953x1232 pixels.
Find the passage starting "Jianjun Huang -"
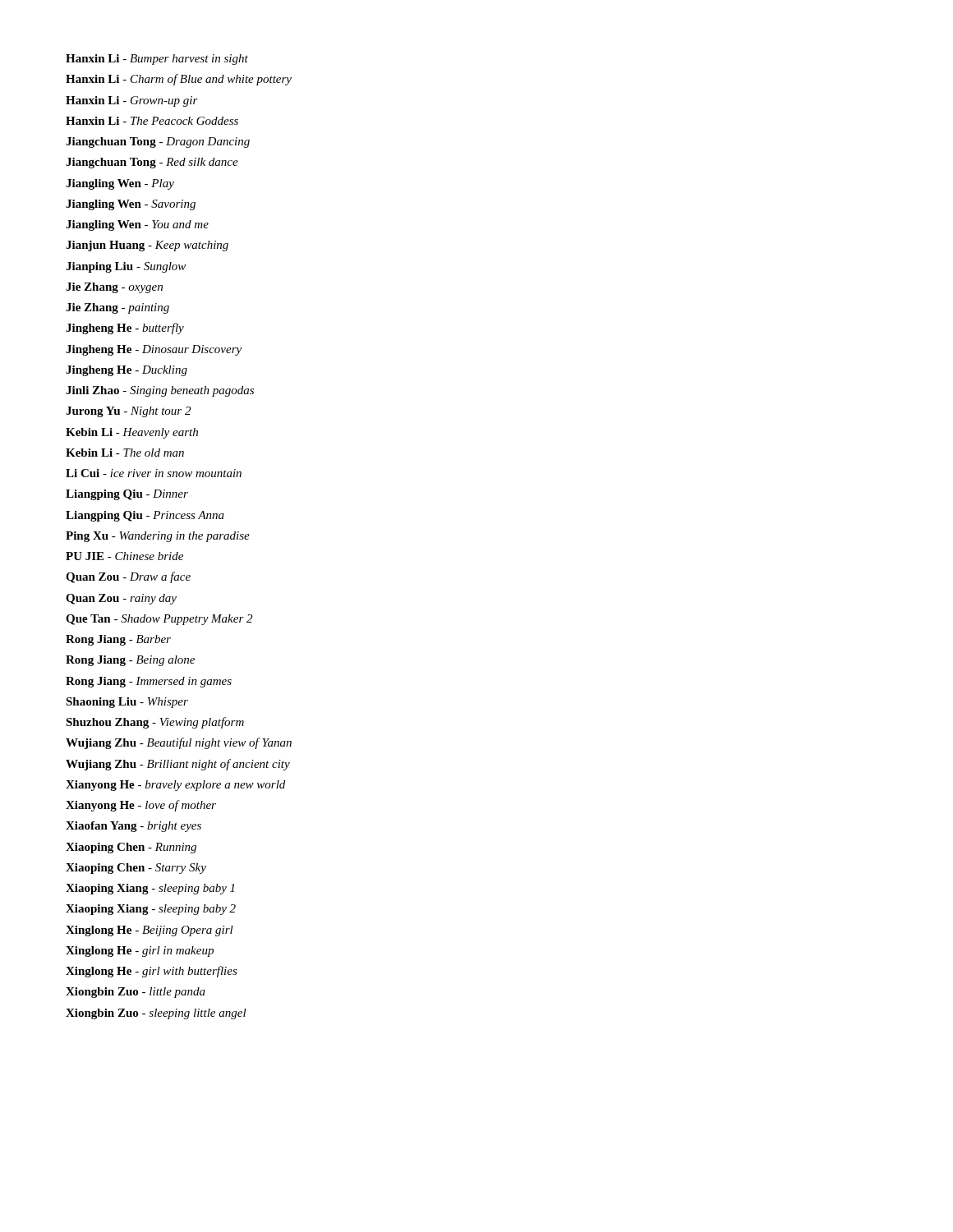pyautogui.click(x=147, y=246)
